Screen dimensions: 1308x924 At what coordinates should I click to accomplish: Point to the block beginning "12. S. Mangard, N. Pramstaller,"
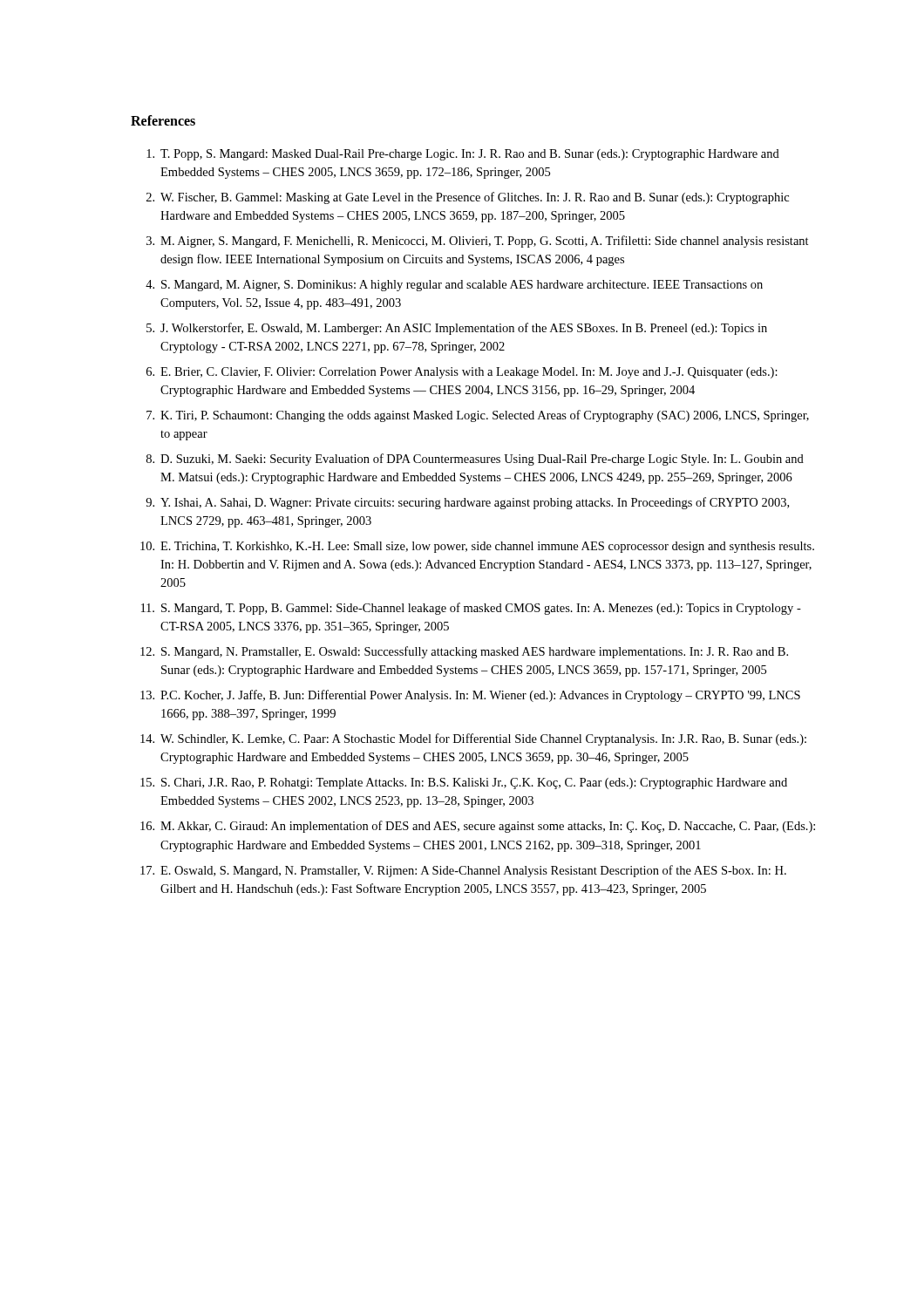pyautogui.click(x=475, y=661)
